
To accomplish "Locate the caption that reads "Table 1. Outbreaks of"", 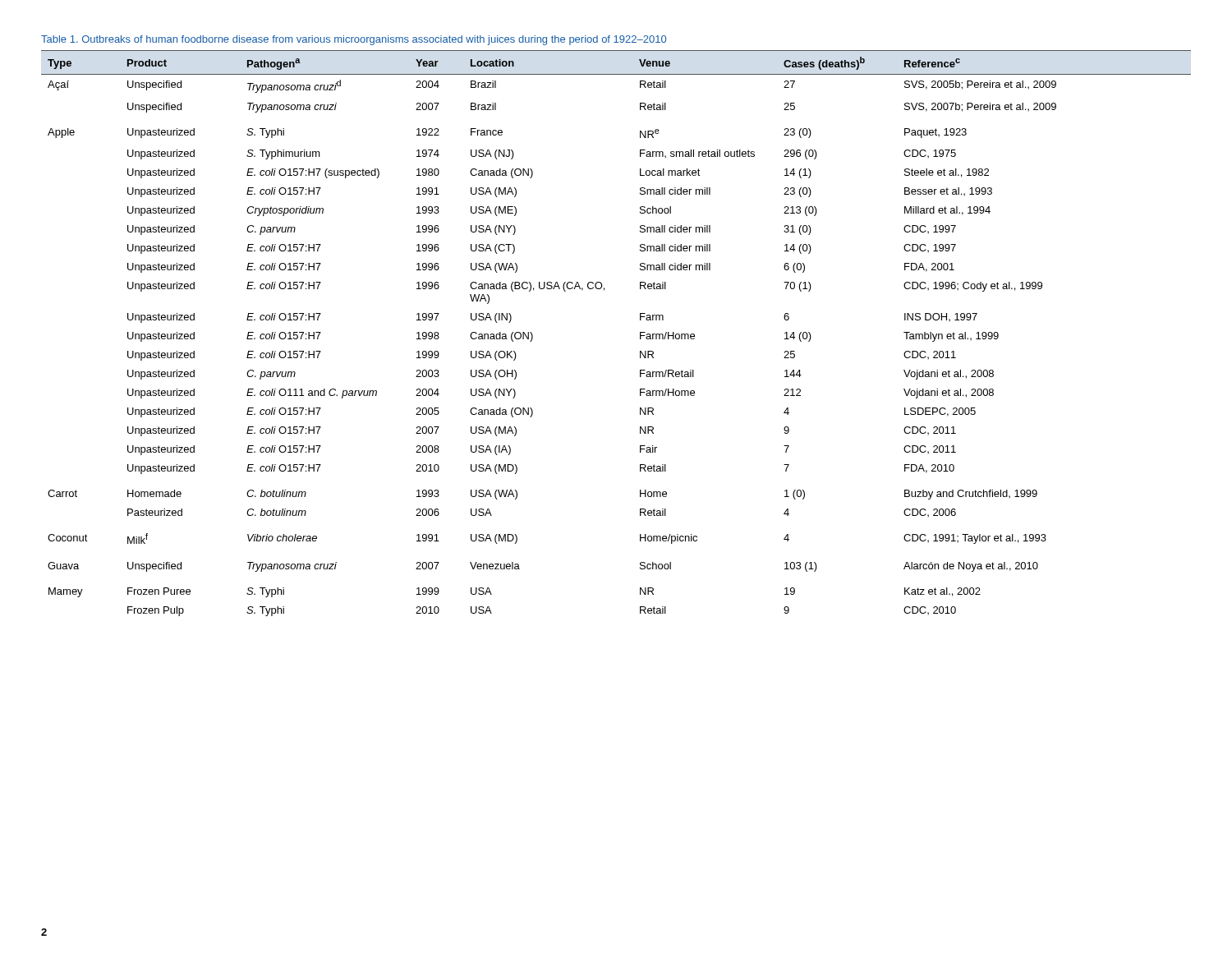I will point(354,39).
